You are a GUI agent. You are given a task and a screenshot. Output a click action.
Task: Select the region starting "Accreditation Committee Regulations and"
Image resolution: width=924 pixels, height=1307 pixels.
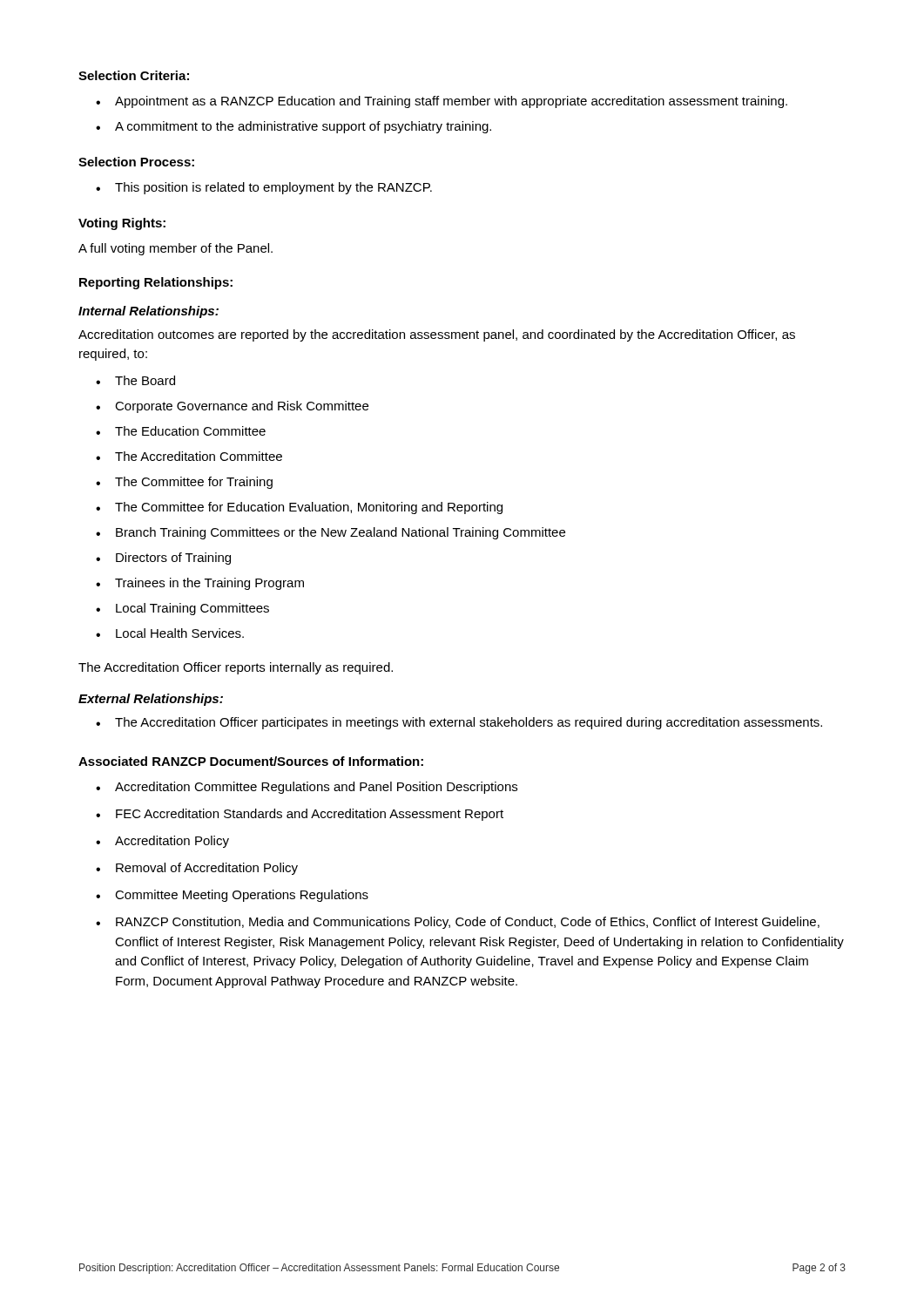(471, 788)
